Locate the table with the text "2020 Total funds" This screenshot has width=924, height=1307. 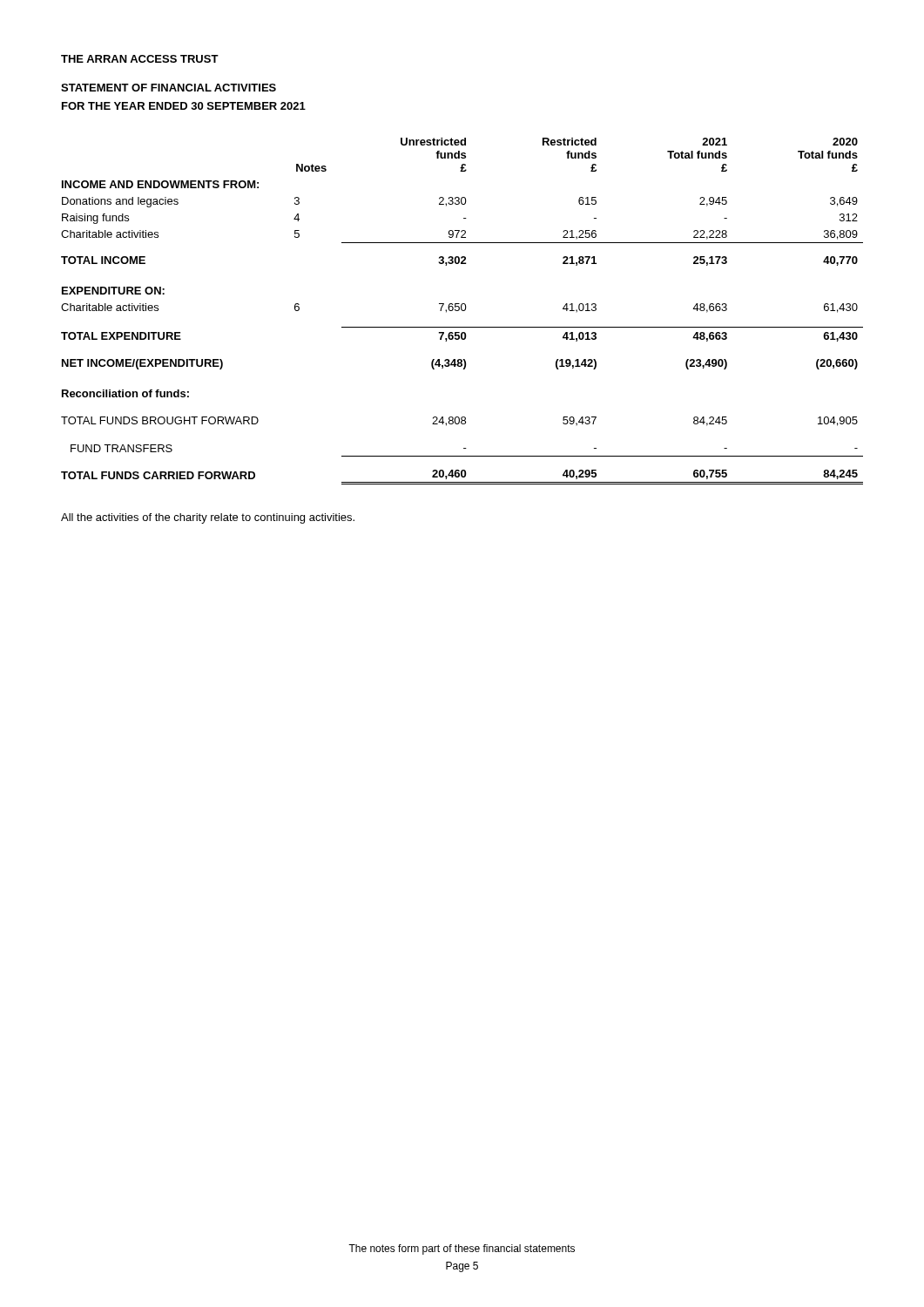click(462, 309)
